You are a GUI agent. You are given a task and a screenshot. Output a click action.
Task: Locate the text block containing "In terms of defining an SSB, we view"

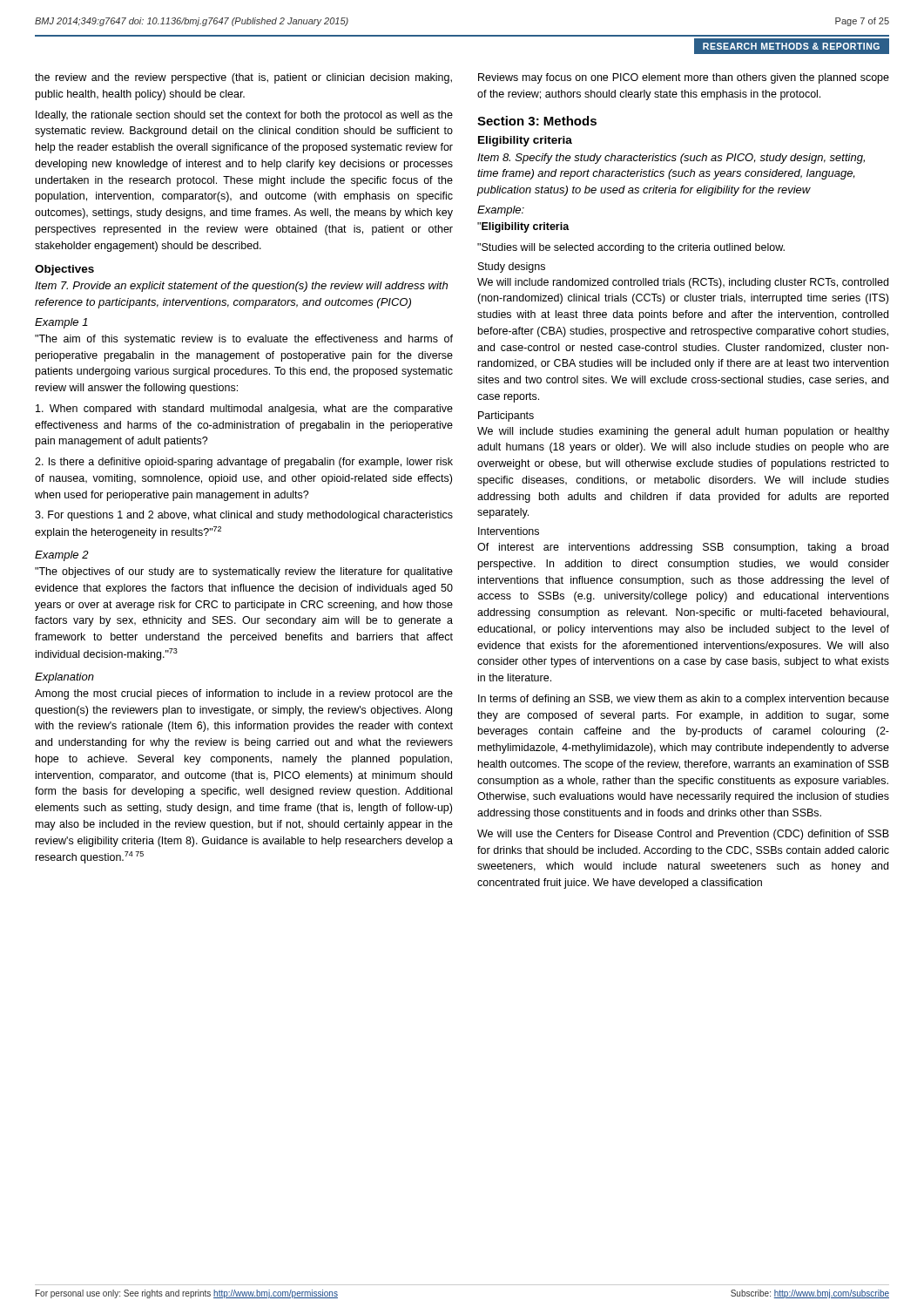click(x=683, y=756)
